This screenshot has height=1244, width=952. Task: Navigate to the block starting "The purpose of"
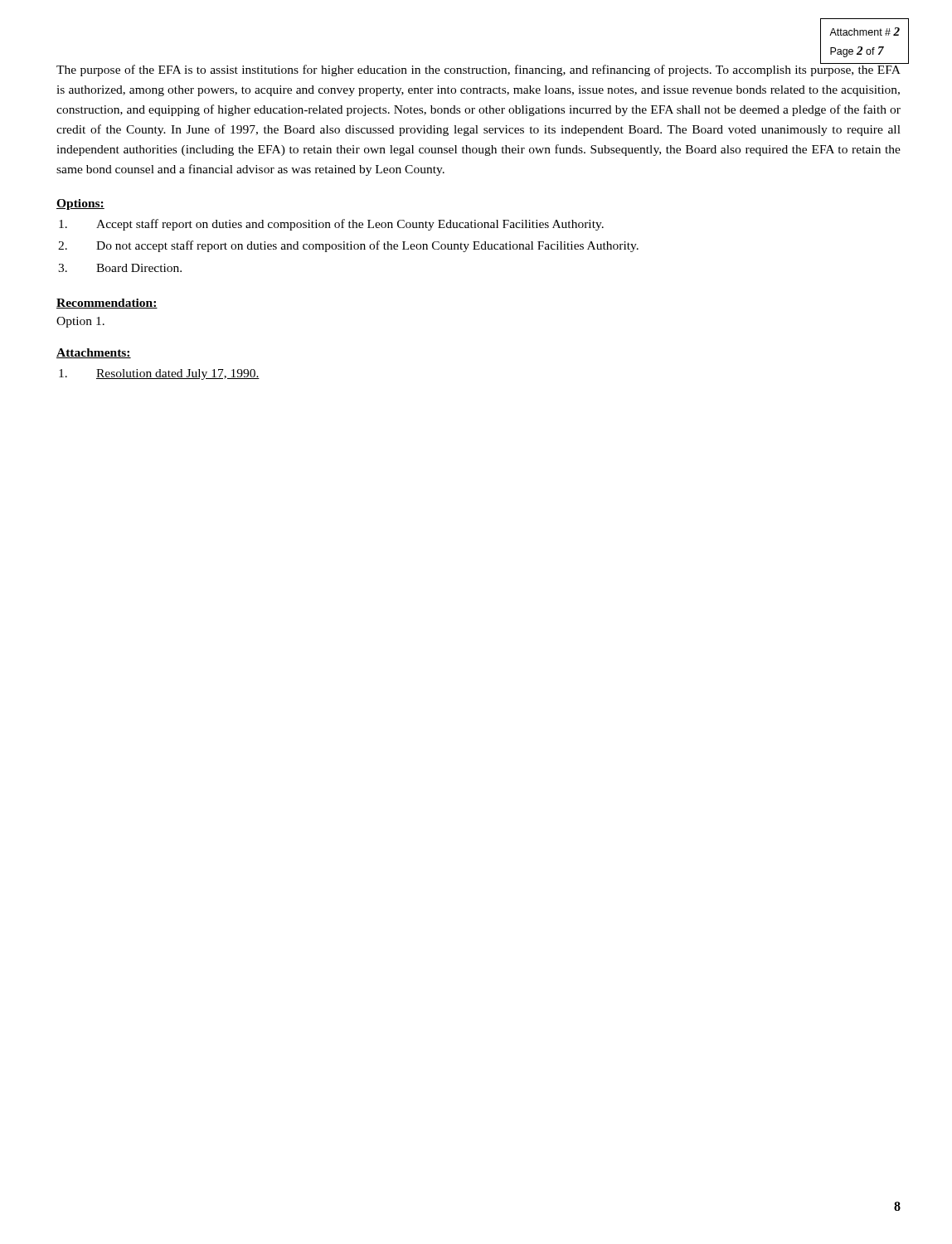pos(478,119)
